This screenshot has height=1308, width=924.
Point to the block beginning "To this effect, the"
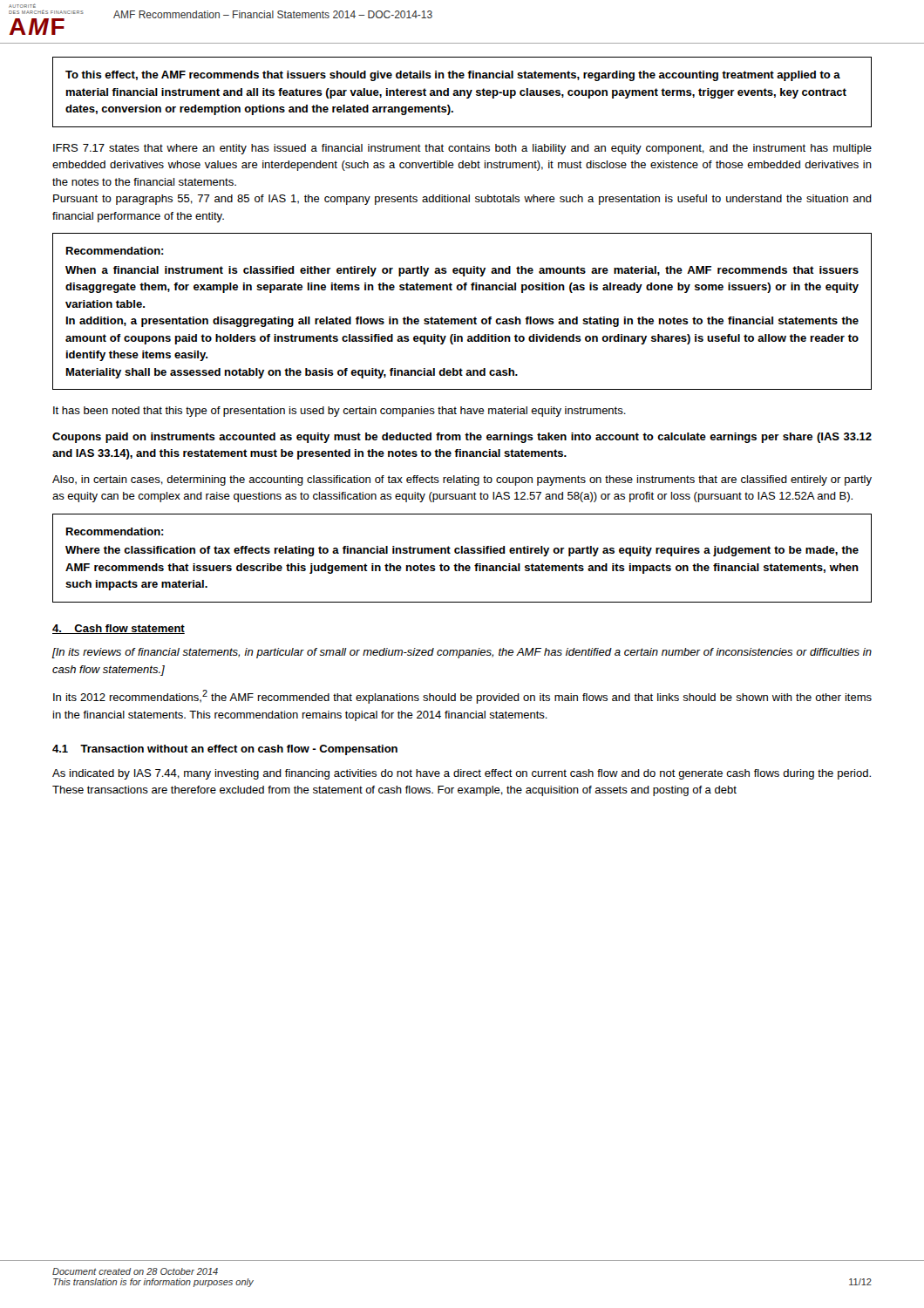[456, 92]
